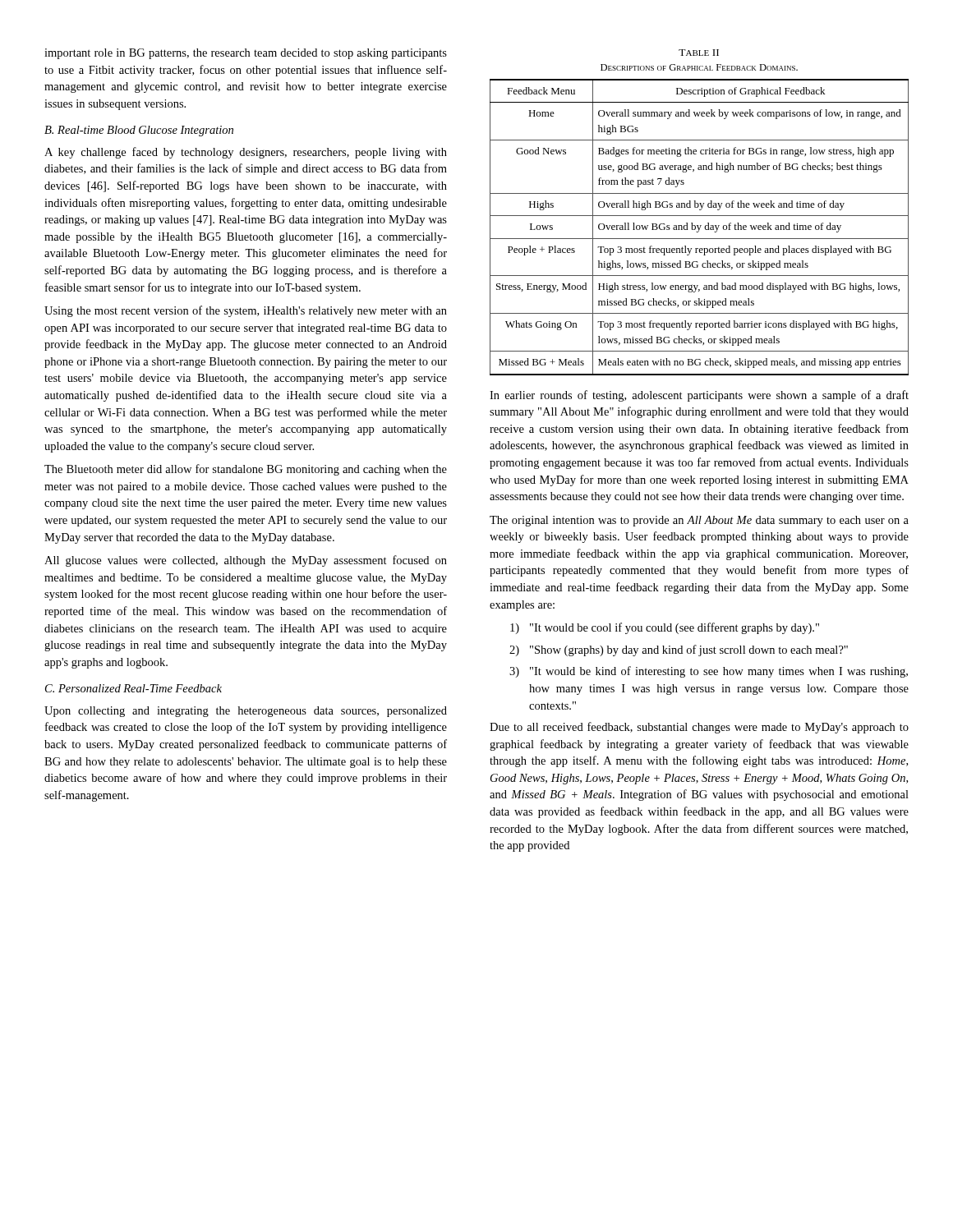This screenshot has width=953, height=1232.
Task: Click the table
Action: [x=699, y=227]
